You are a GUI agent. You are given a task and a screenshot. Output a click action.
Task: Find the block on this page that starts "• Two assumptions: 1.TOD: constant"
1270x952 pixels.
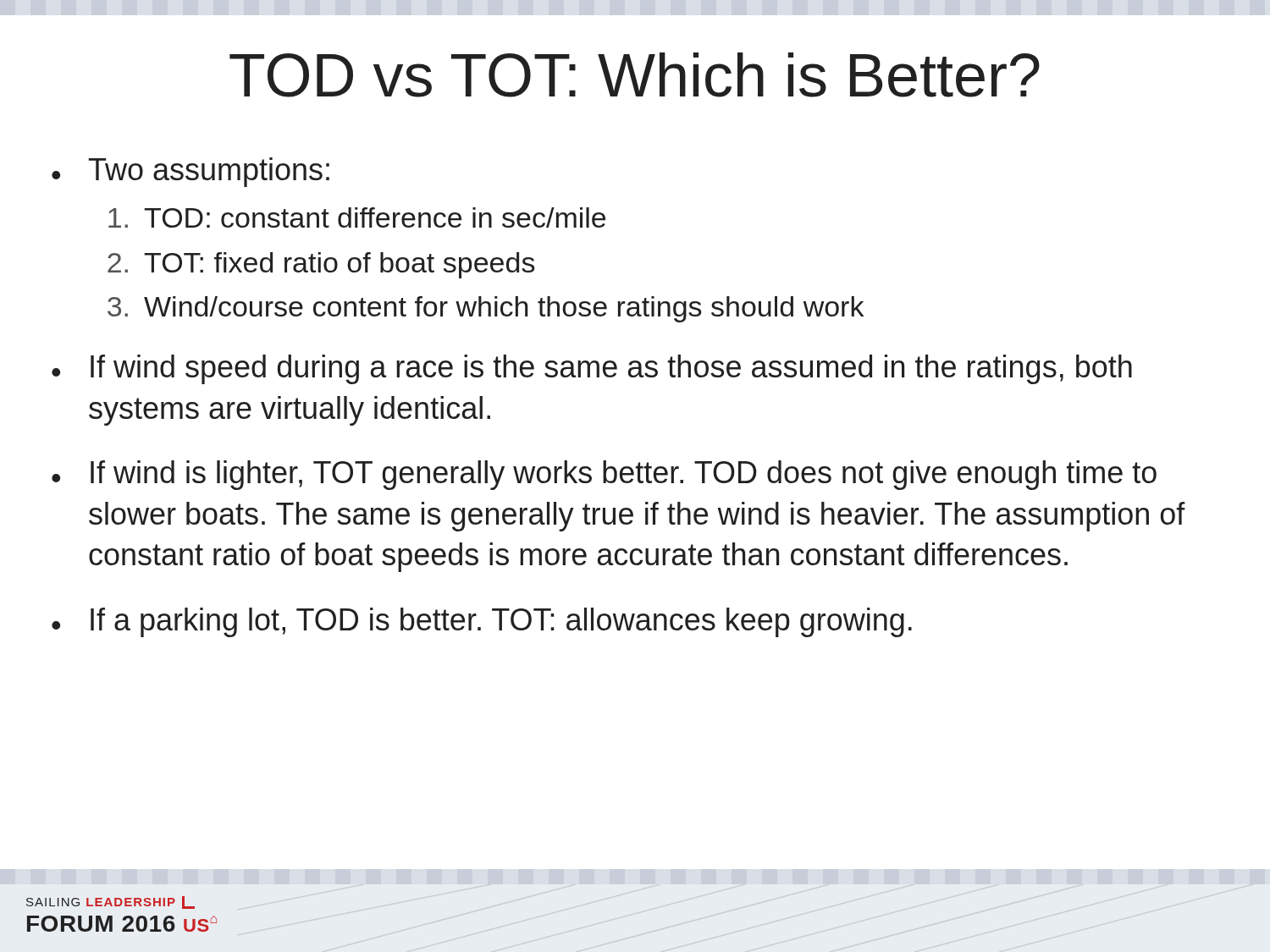click(x=190, y=172)
